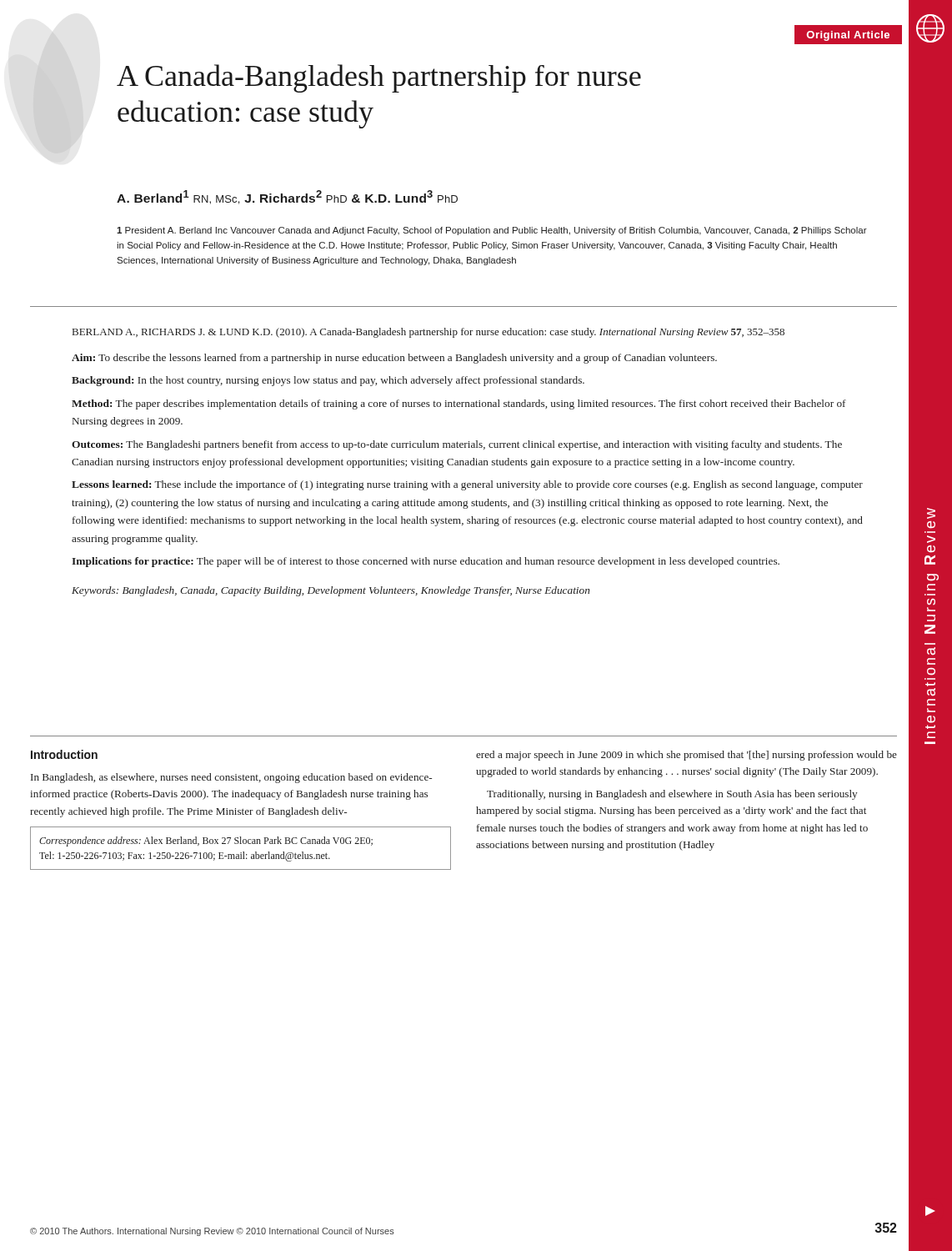Where is the passage that starts "Correspondence address: Alex"?
952x1251 pixels.
point(240,848)
